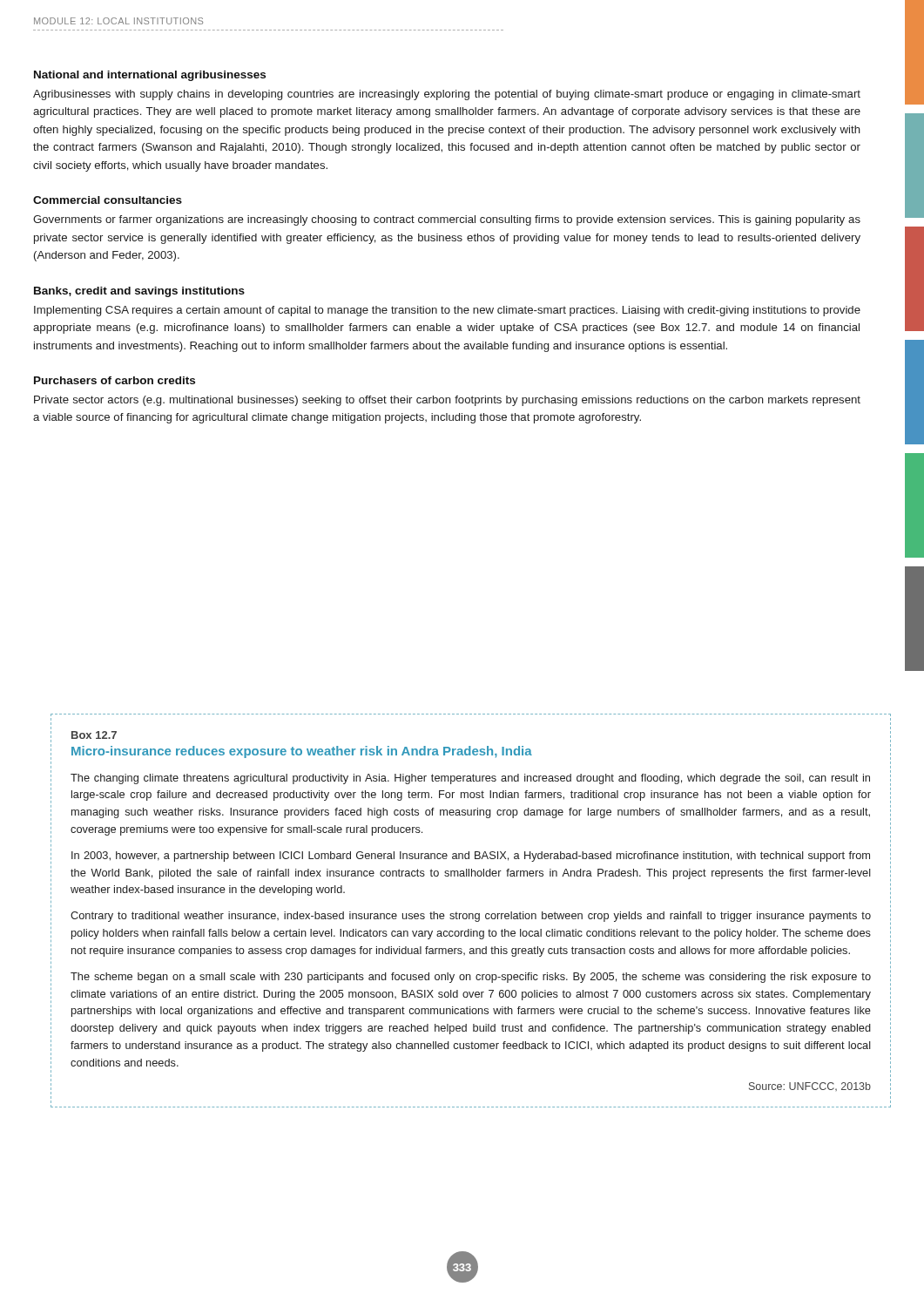Locate the block of text that opens with "Contrary to traditional weather insurance, index-based insurance"
This screenshot has height=1307, width=924.
(x=471, y=933)
